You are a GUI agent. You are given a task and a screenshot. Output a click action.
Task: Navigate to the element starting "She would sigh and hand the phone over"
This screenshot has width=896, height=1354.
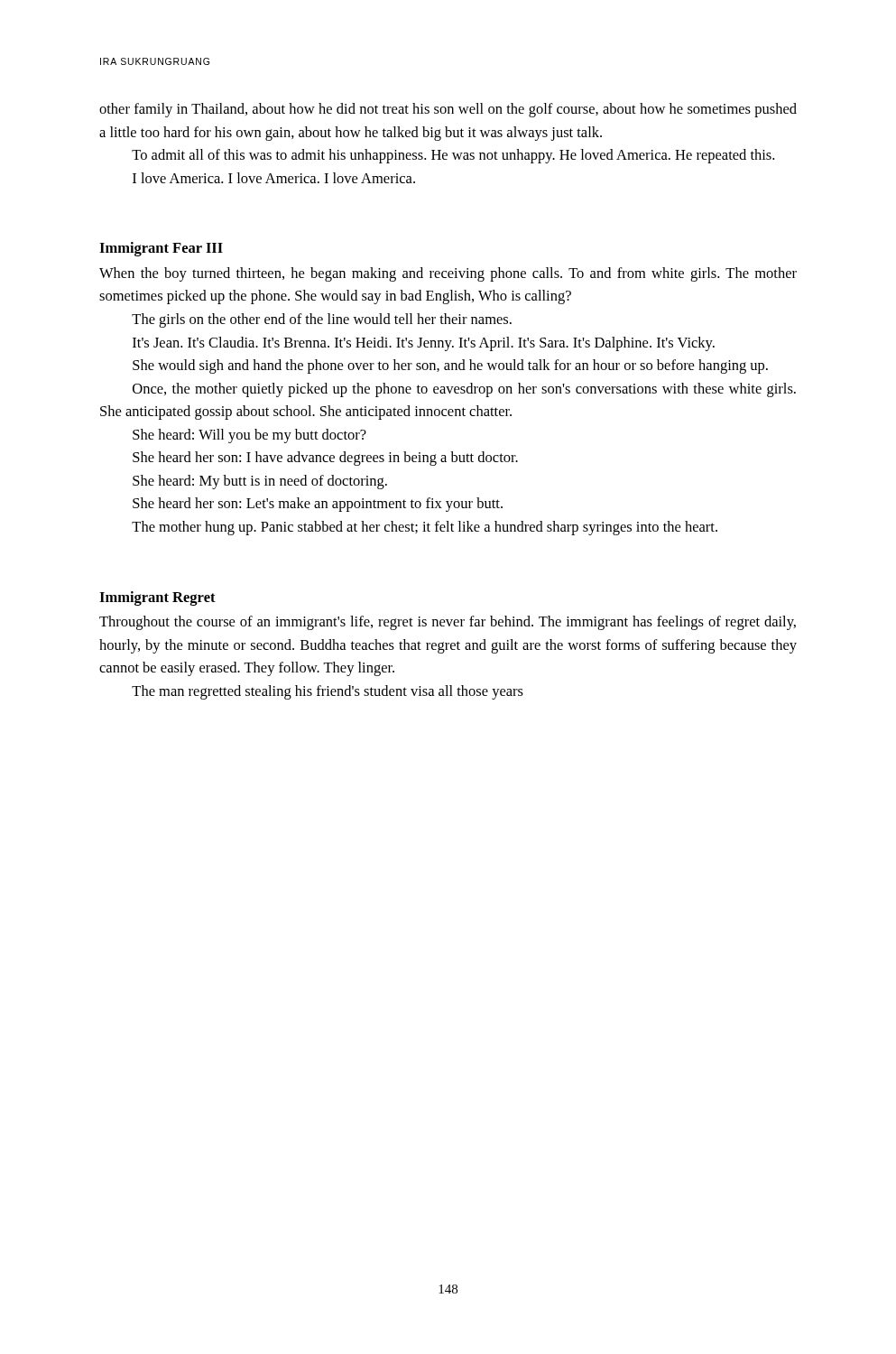pos(448,365)
